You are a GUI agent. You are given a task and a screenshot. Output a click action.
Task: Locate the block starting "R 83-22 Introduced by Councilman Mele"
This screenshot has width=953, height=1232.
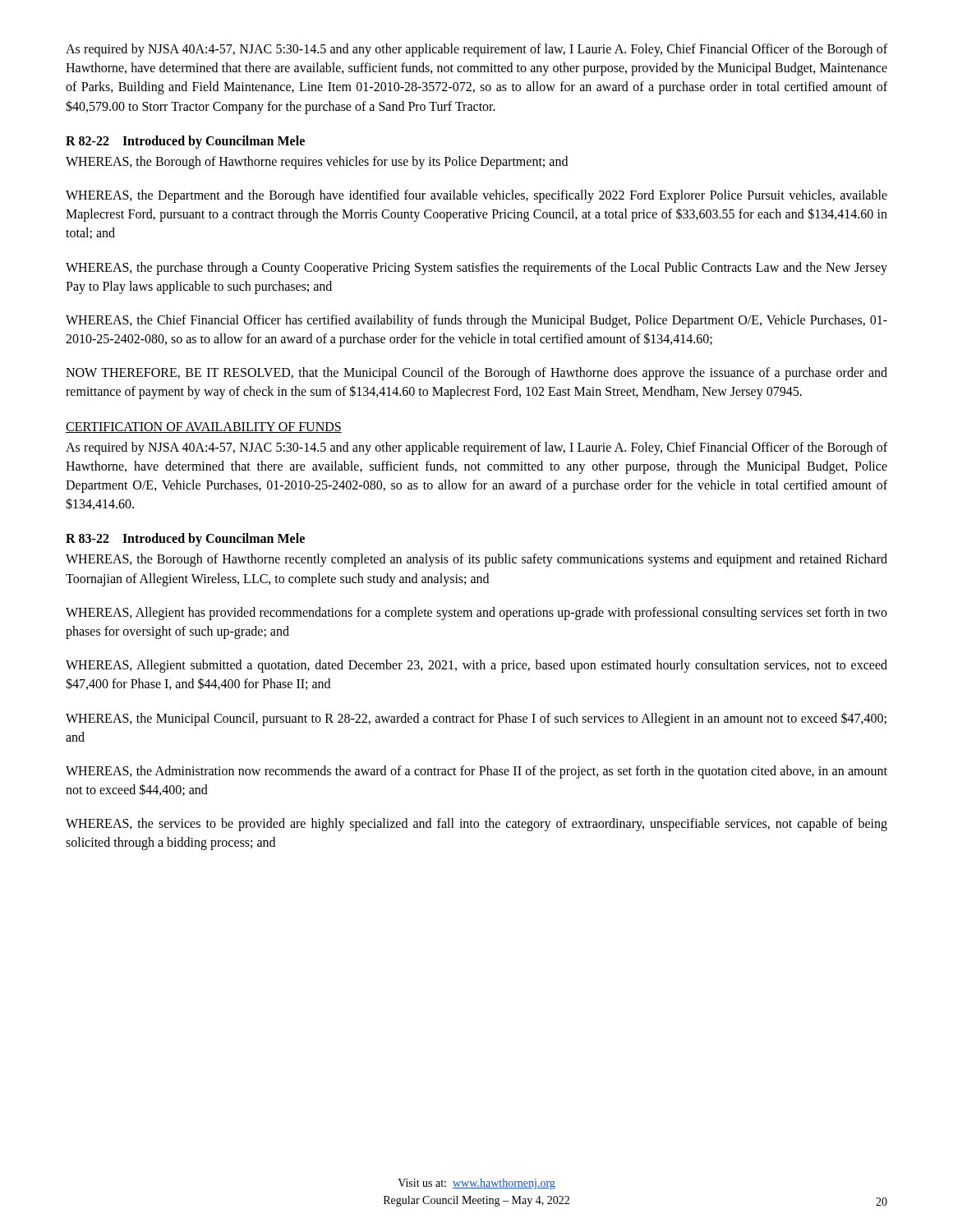[185, 539]
